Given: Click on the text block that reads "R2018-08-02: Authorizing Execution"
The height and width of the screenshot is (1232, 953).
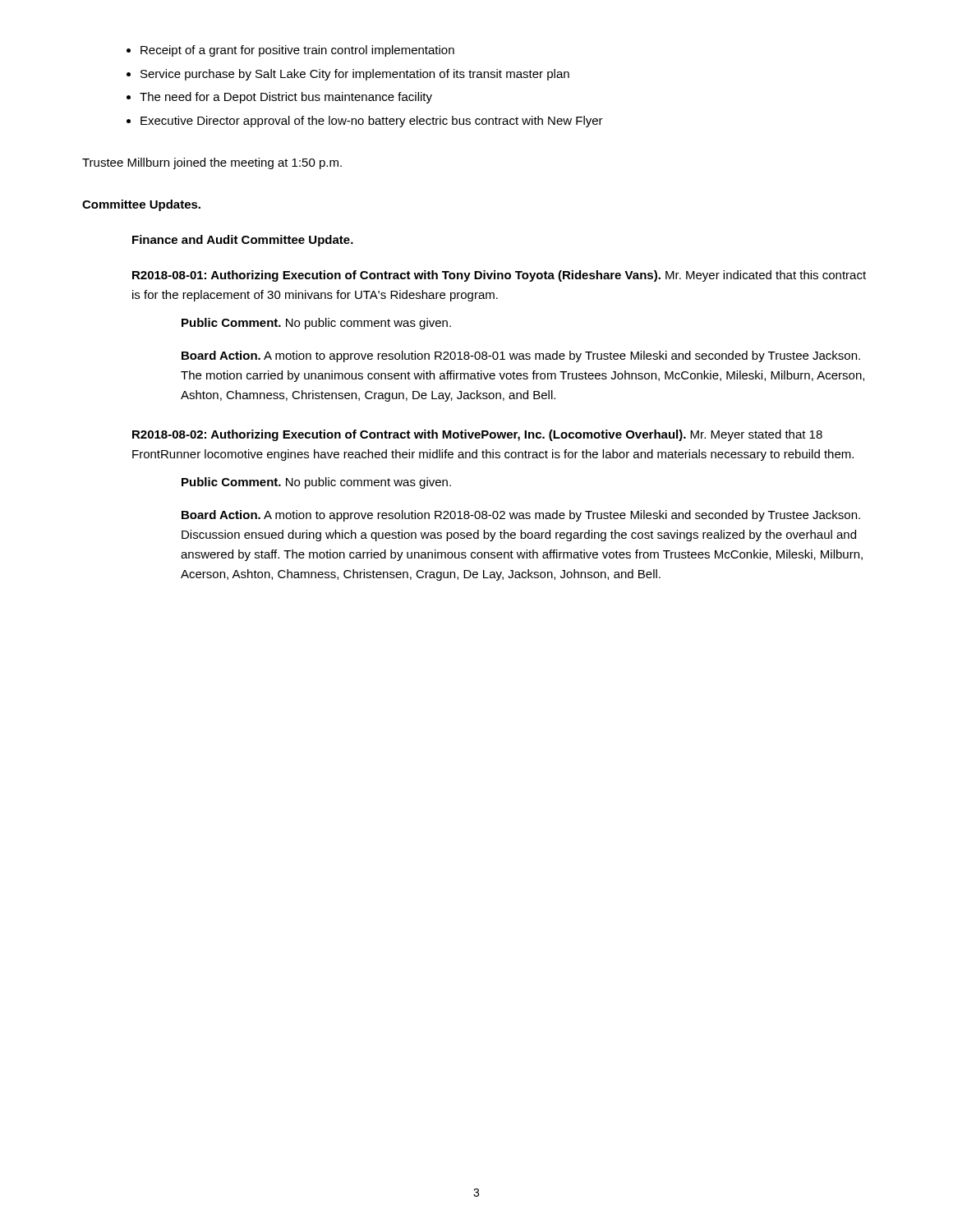Looking at the screenshot, I should pos(501,504).
